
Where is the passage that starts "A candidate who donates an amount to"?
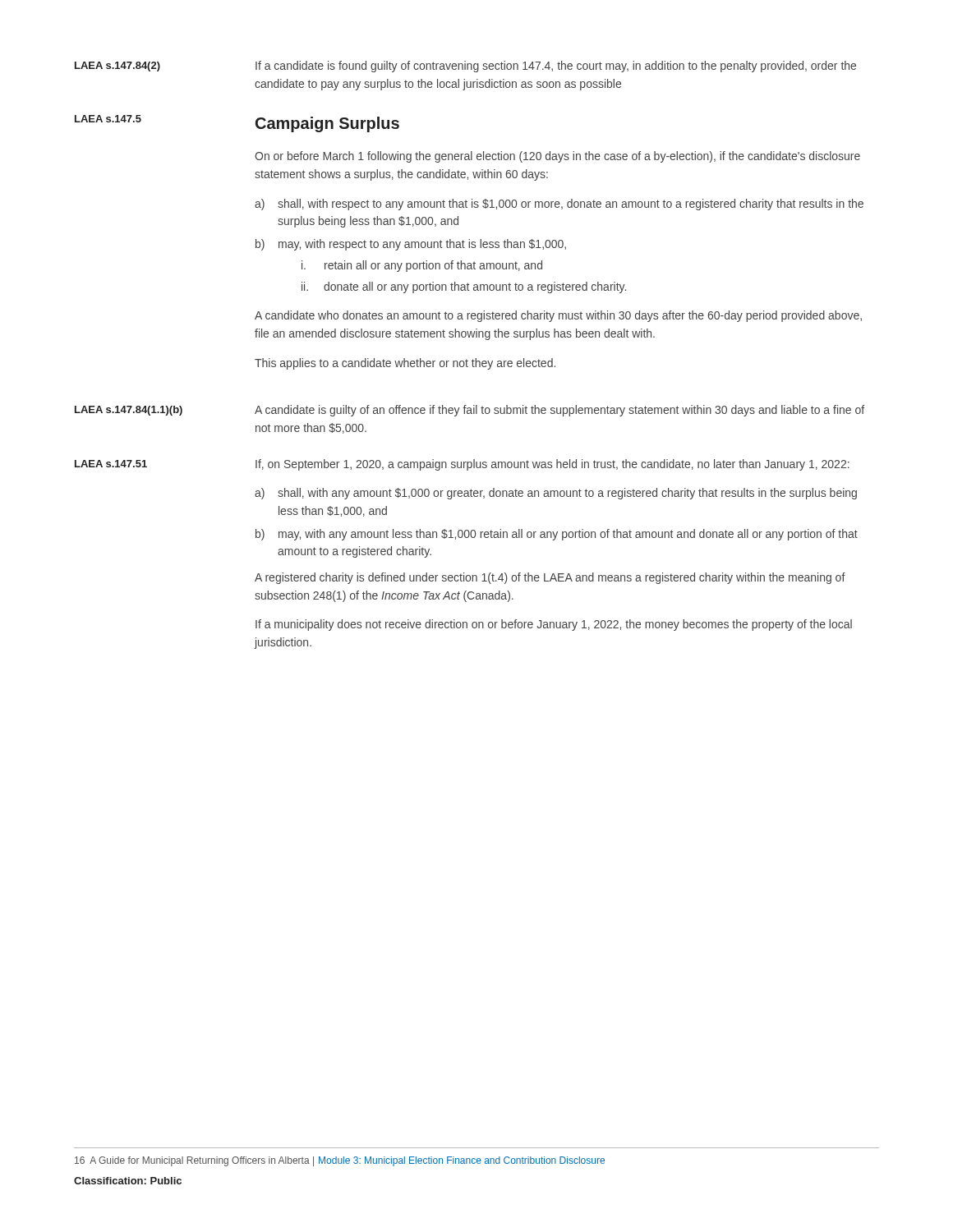[559, 324]
